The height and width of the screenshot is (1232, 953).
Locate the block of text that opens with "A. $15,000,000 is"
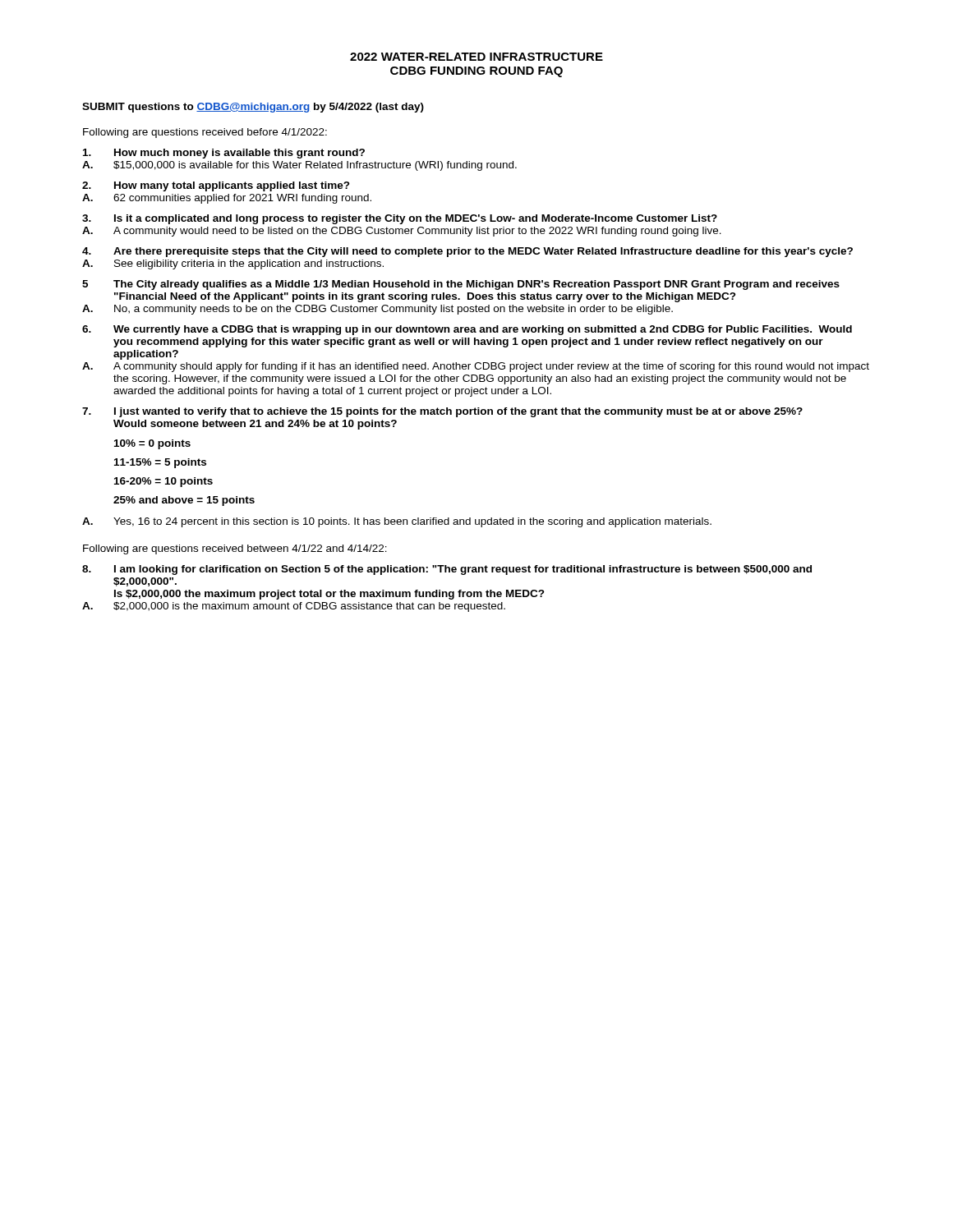(476, 165)
